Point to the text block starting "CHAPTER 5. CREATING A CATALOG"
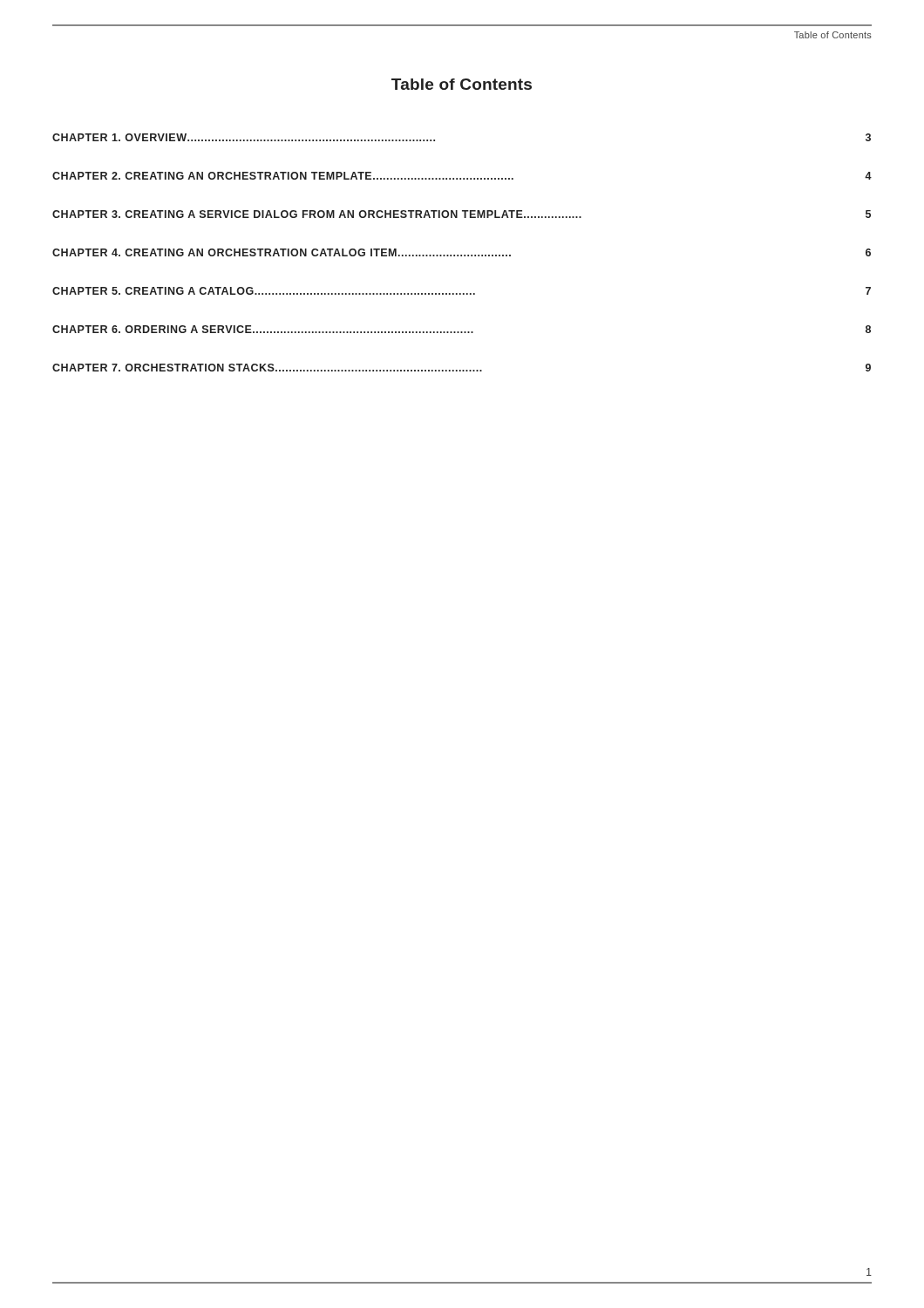This screenshot has height=1308, width=924. coord(462,291)
